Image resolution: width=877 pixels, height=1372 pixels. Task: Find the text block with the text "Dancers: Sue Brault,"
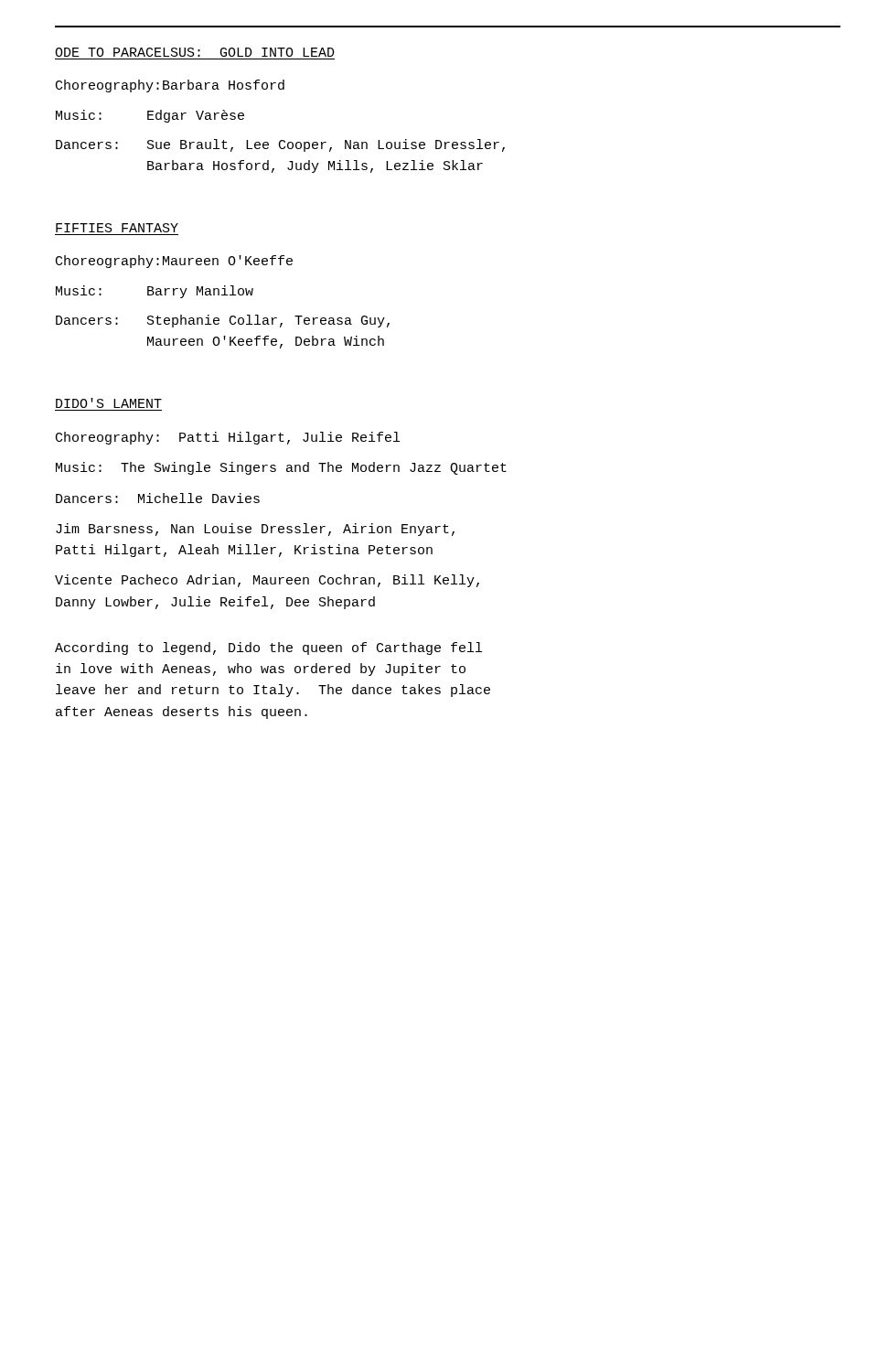tap(438, 157)
